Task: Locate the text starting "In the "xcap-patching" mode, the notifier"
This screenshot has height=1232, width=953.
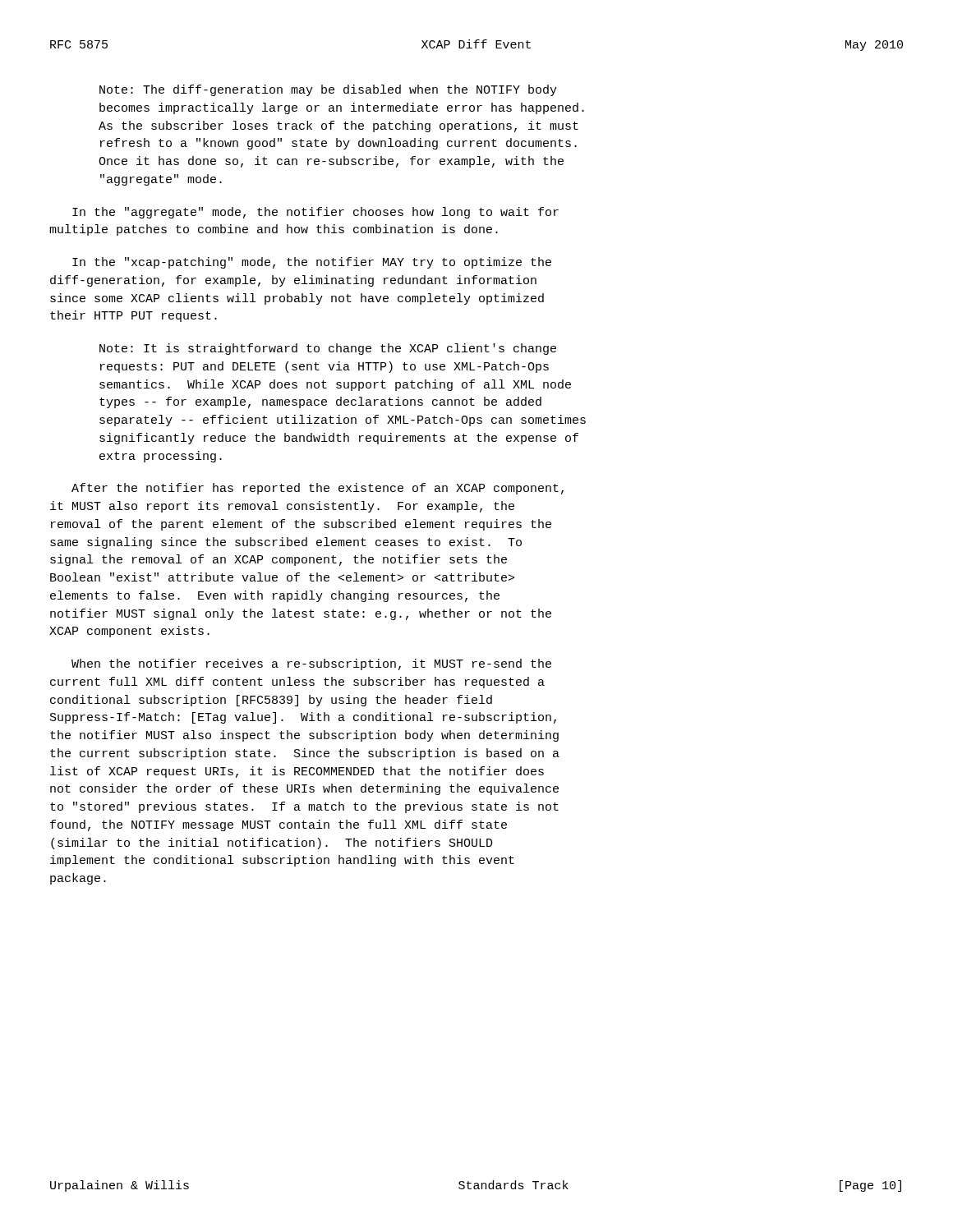Action: [x=301, y=290]
